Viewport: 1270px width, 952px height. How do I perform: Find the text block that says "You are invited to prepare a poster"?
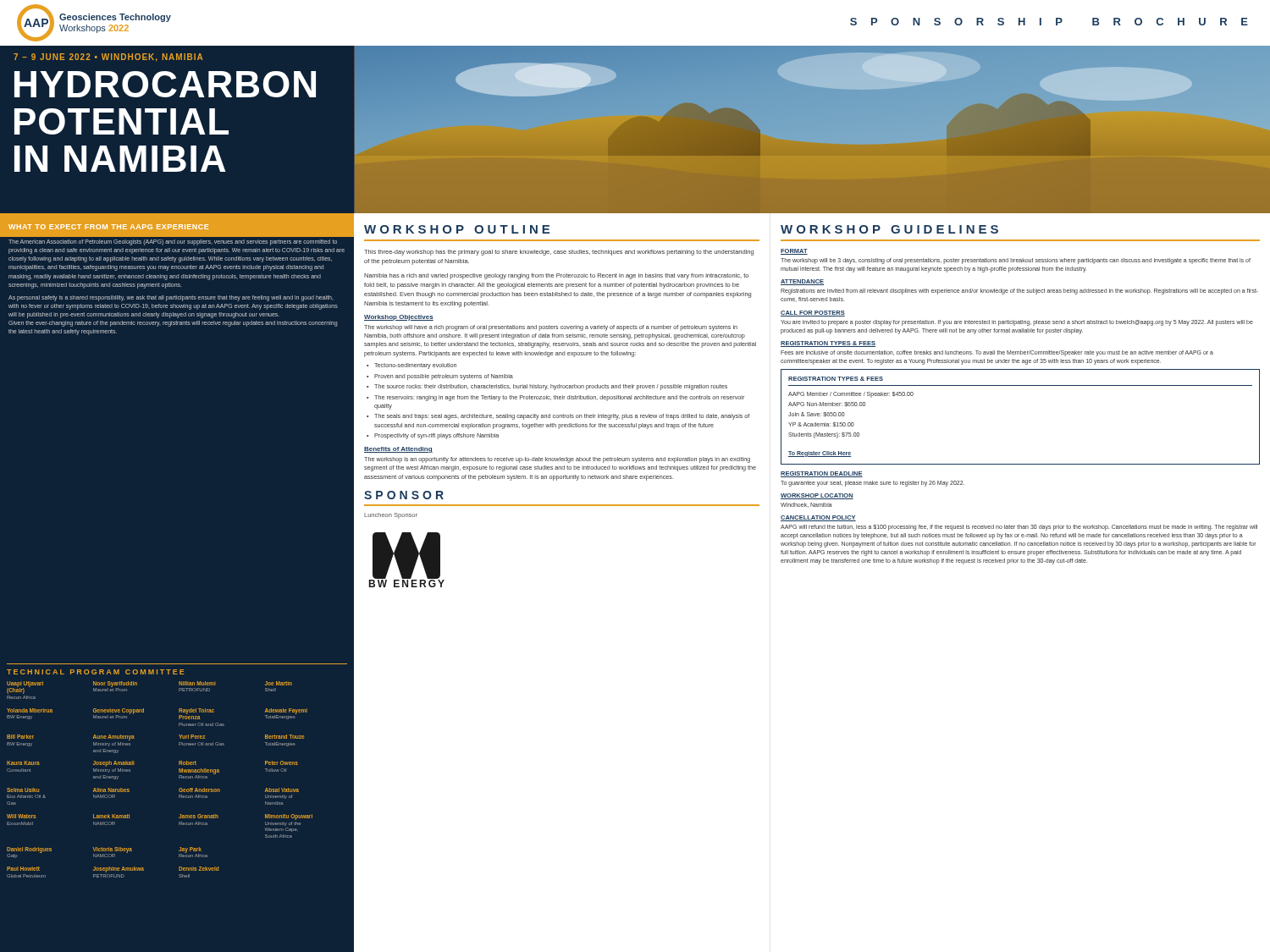pyautogui.click(x=1017, y=326)
